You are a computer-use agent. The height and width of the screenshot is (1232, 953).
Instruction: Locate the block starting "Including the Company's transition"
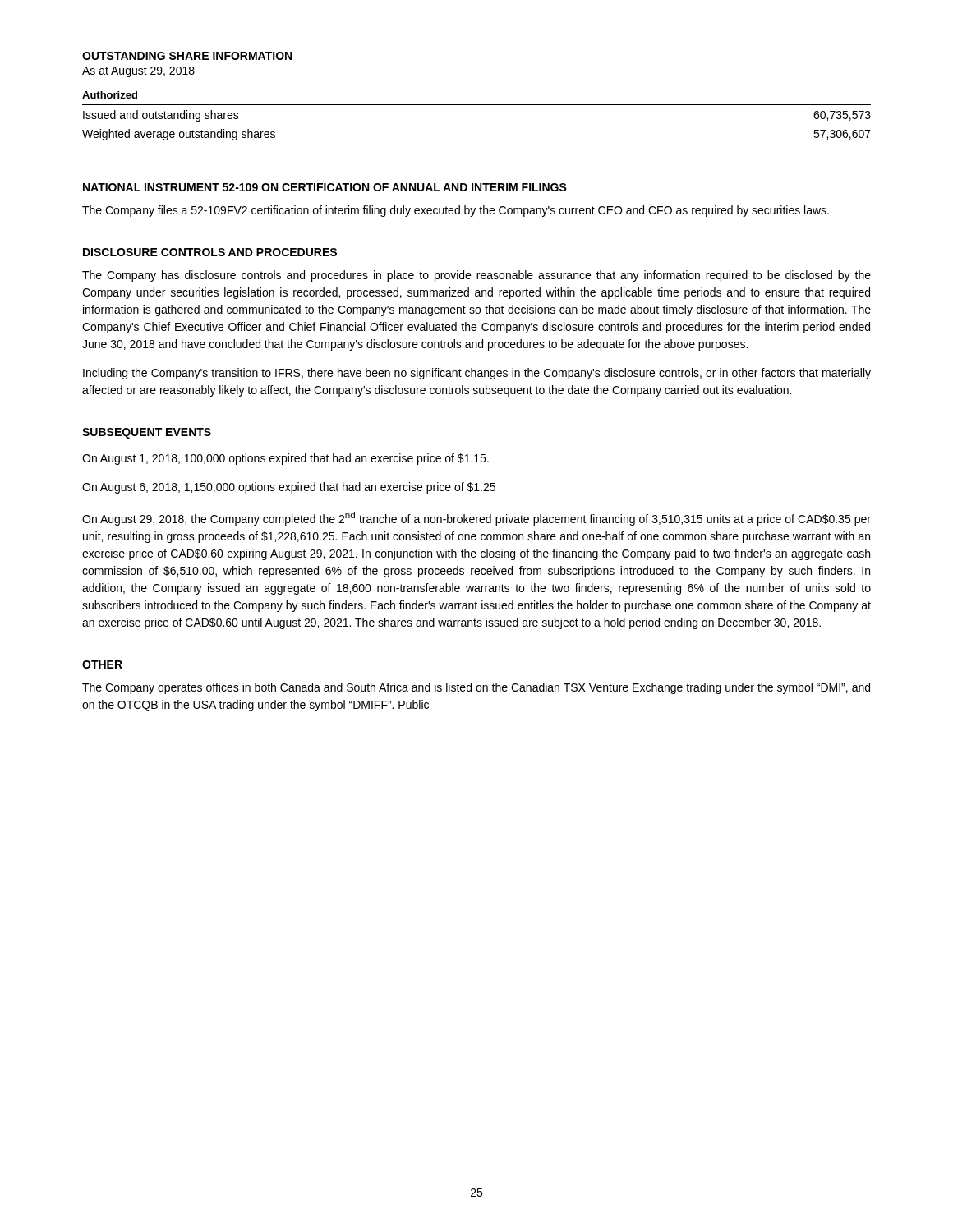(476, 381)
